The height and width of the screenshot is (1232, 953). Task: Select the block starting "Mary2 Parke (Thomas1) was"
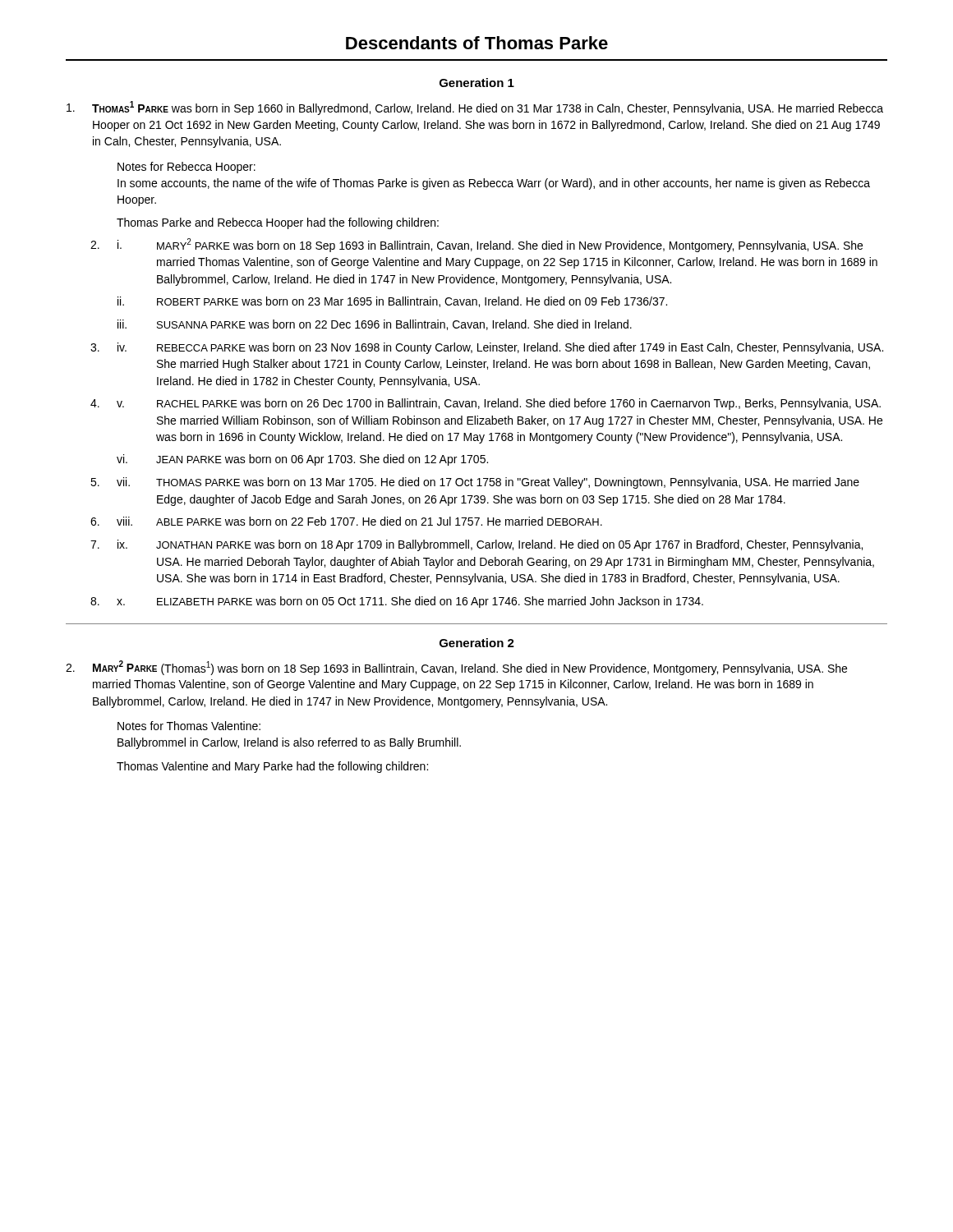point(476,684)
